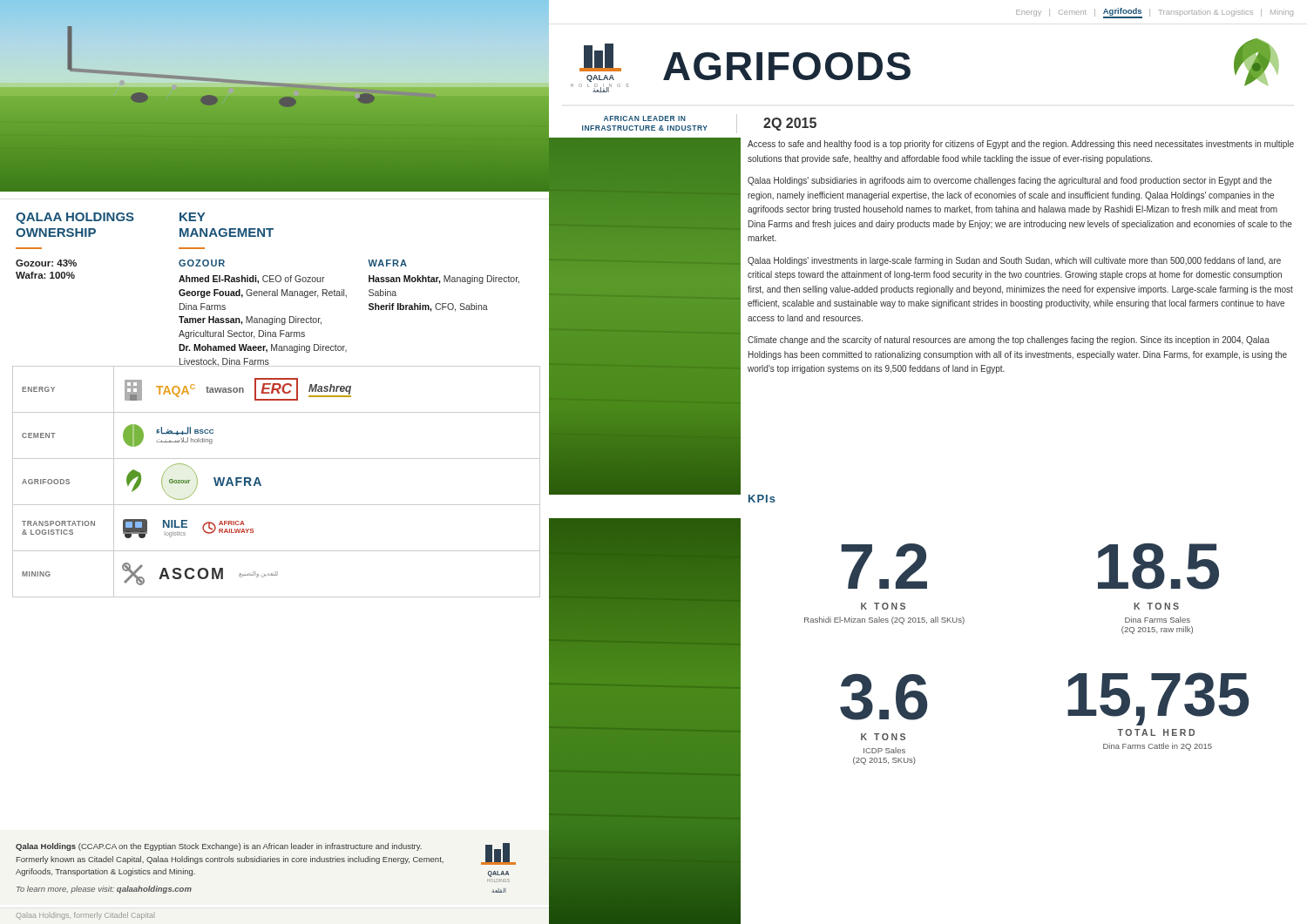This screenshot has height=924, width=1307.
Task: Point to "Gozour: 43%"
Action: 46,263
